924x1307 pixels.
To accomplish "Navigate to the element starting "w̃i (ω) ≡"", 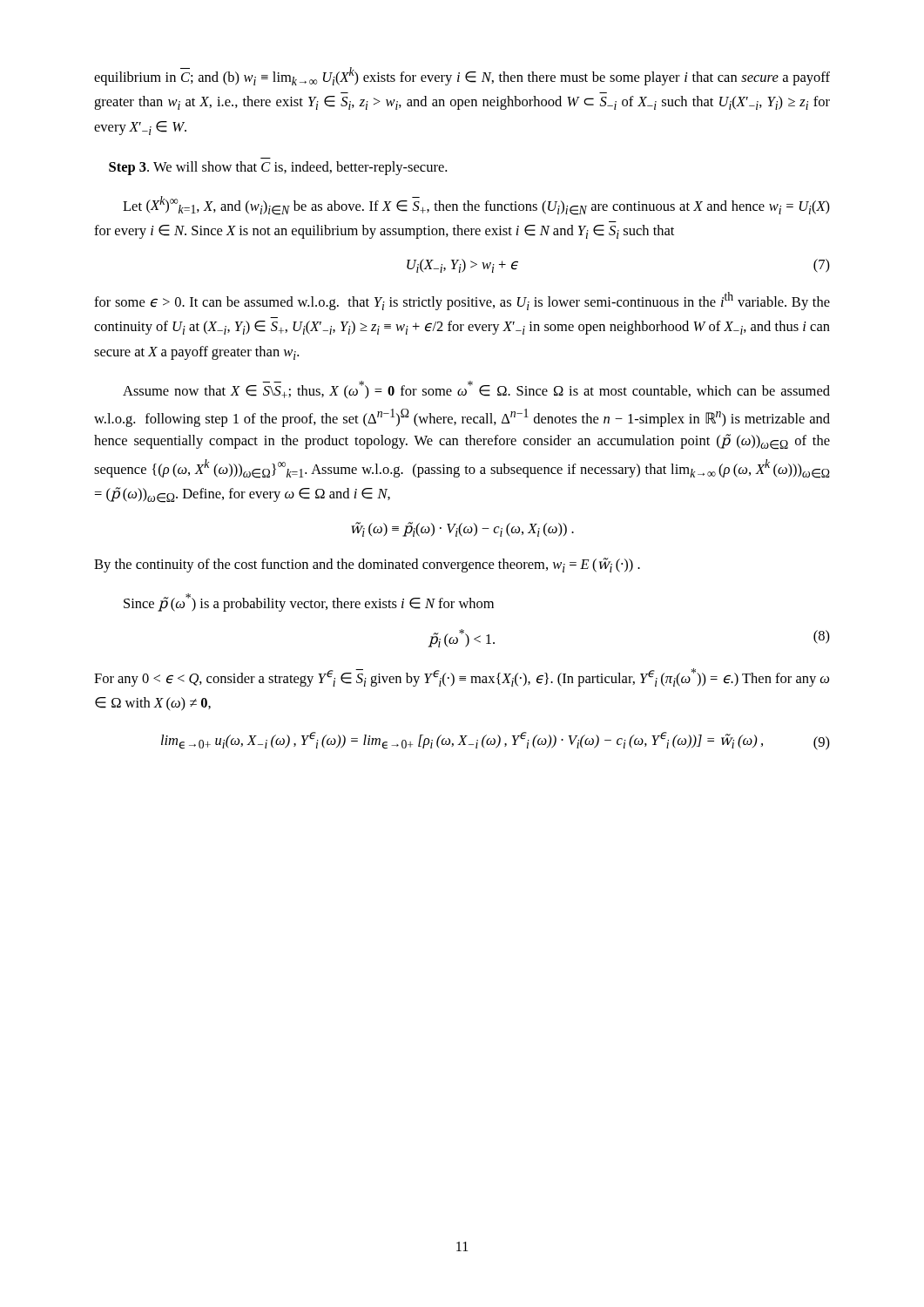I will (462, 530).
